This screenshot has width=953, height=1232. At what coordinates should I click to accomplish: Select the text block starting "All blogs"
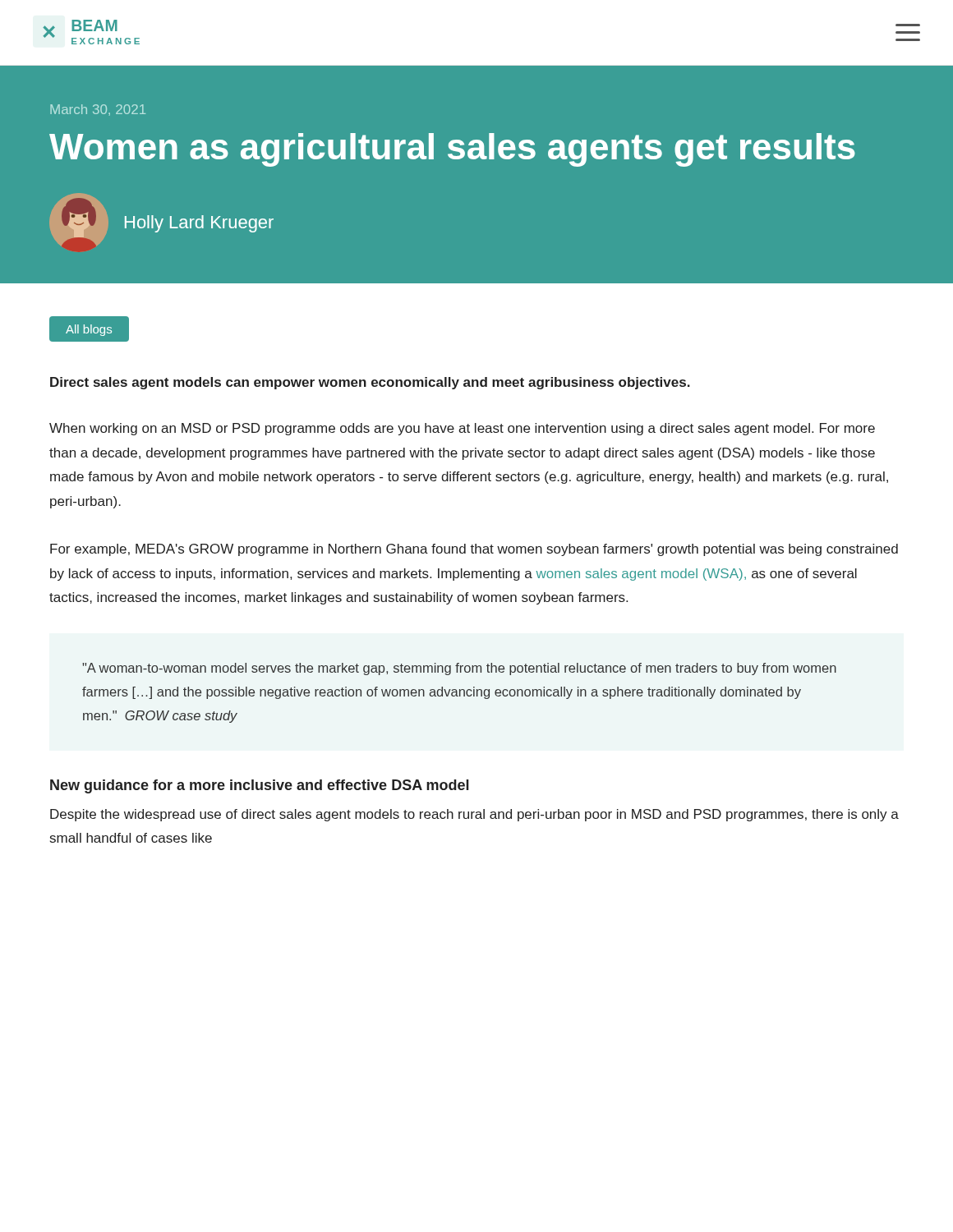point(89,329)
